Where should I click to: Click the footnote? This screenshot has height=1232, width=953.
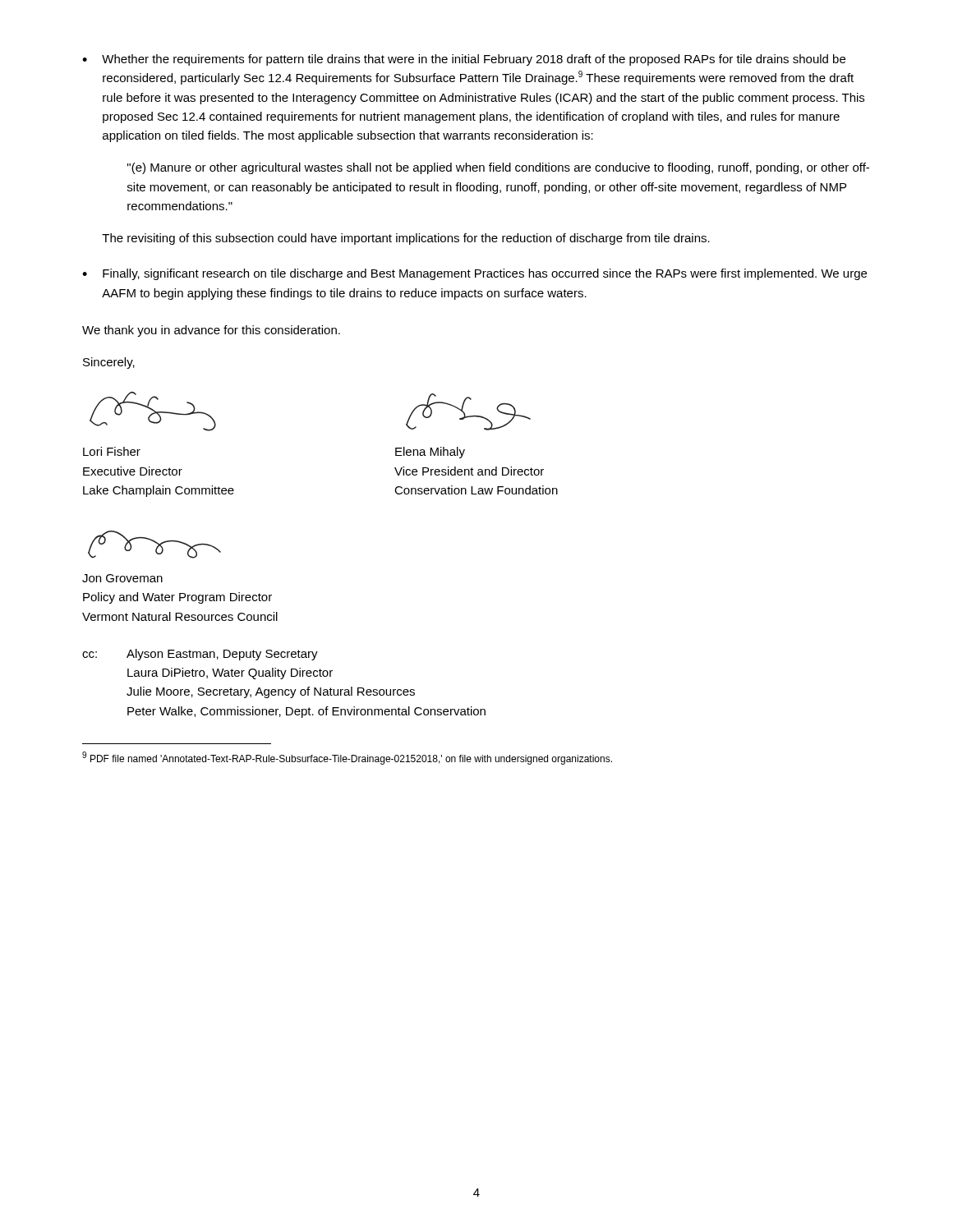tap(348, 757)
